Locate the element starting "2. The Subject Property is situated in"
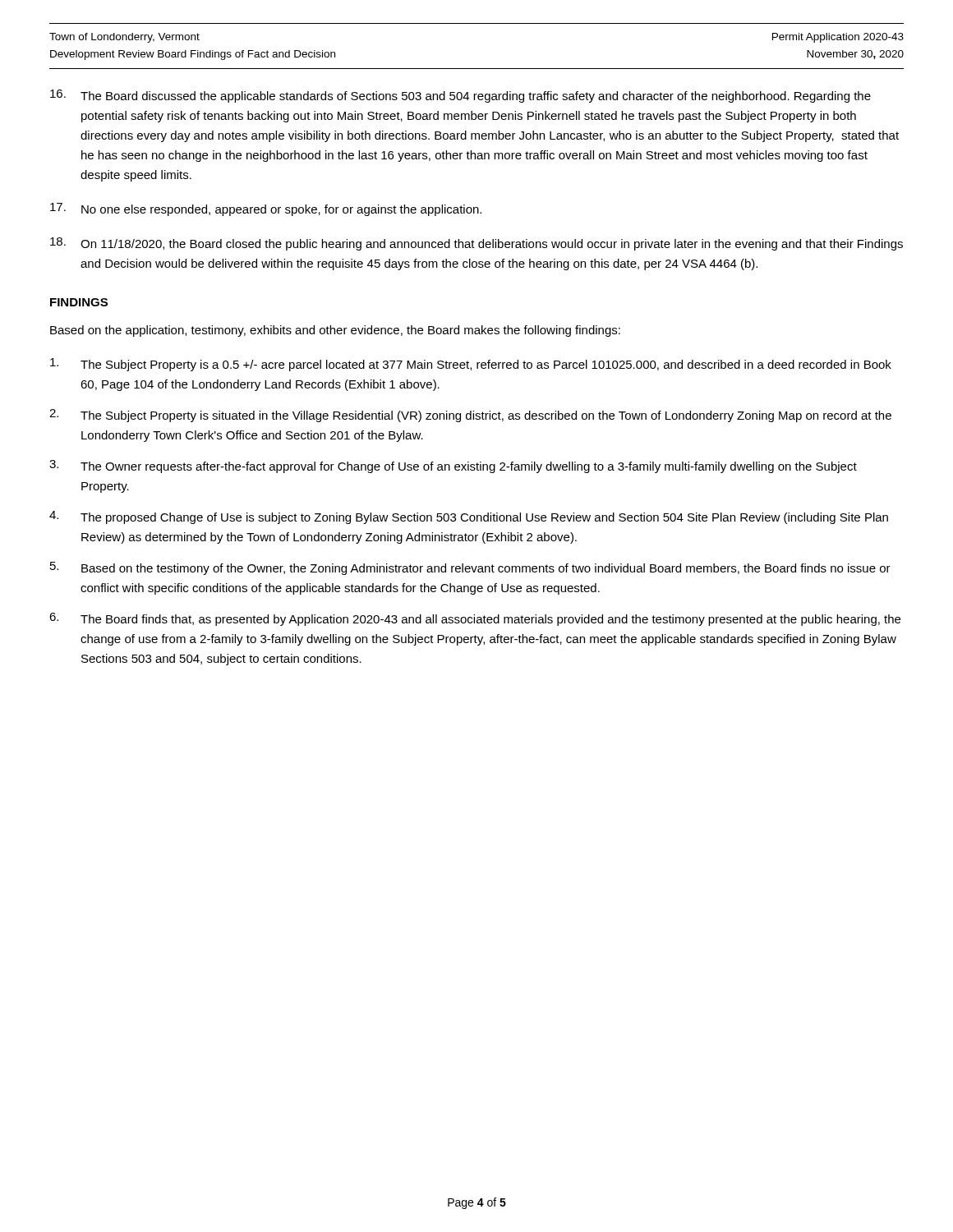 click(x=476, y=425)
